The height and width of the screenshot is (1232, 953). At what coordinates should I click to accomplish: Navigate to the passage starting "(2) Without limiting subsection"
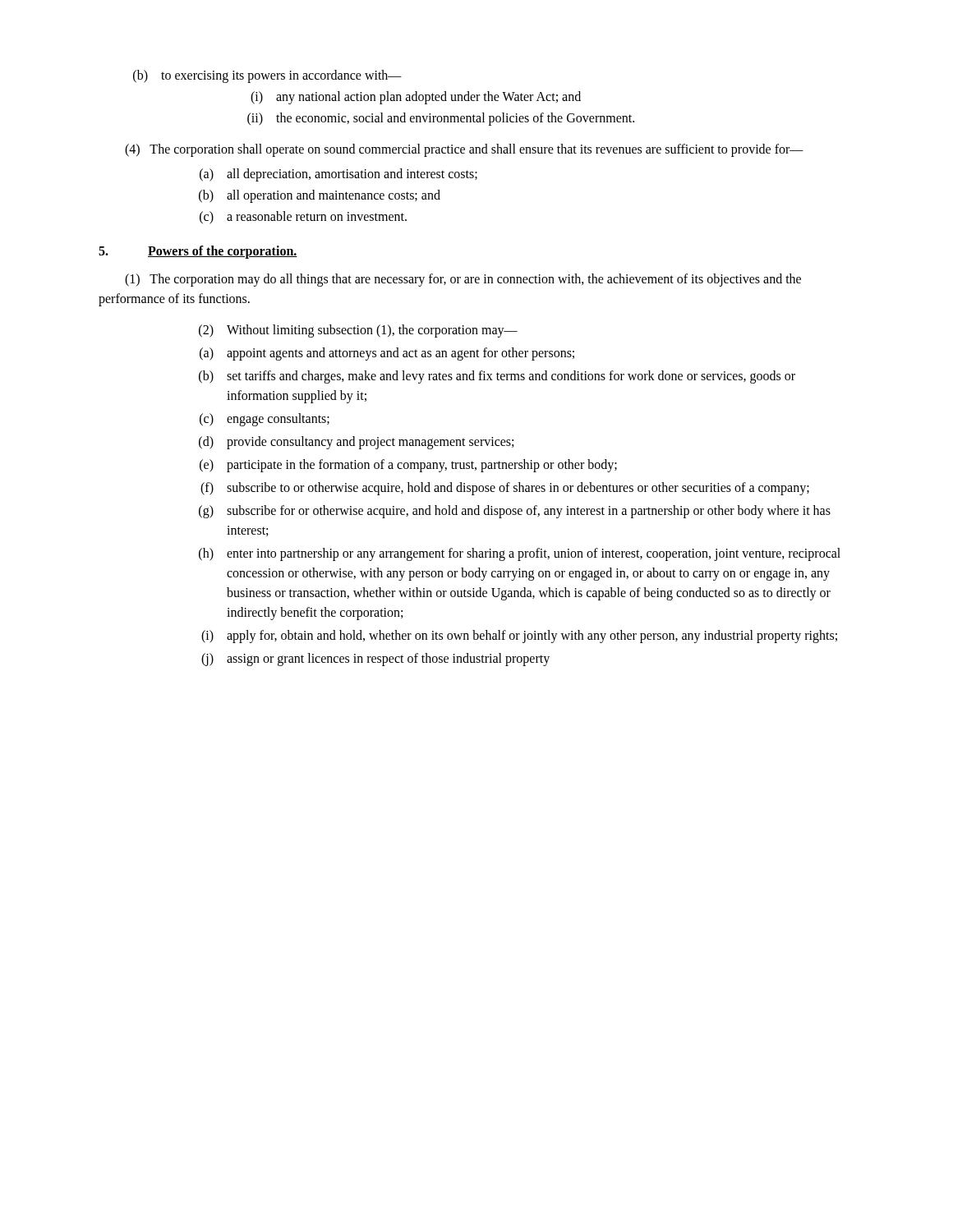click(x=509, y=330)
